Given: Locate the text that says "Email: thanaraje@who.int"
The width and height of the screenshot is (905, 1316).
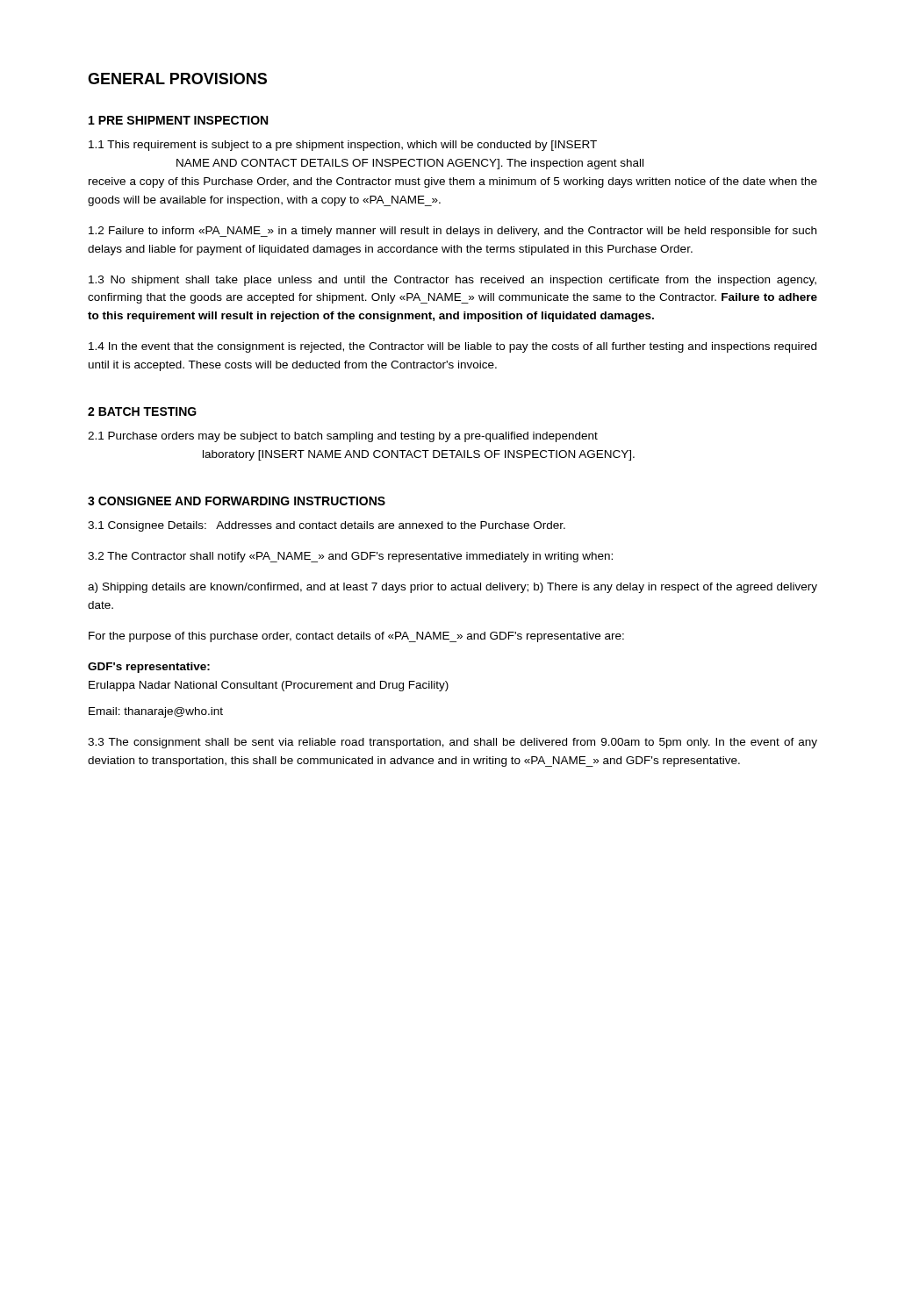Looking at the screenshot, I should 155,711.
